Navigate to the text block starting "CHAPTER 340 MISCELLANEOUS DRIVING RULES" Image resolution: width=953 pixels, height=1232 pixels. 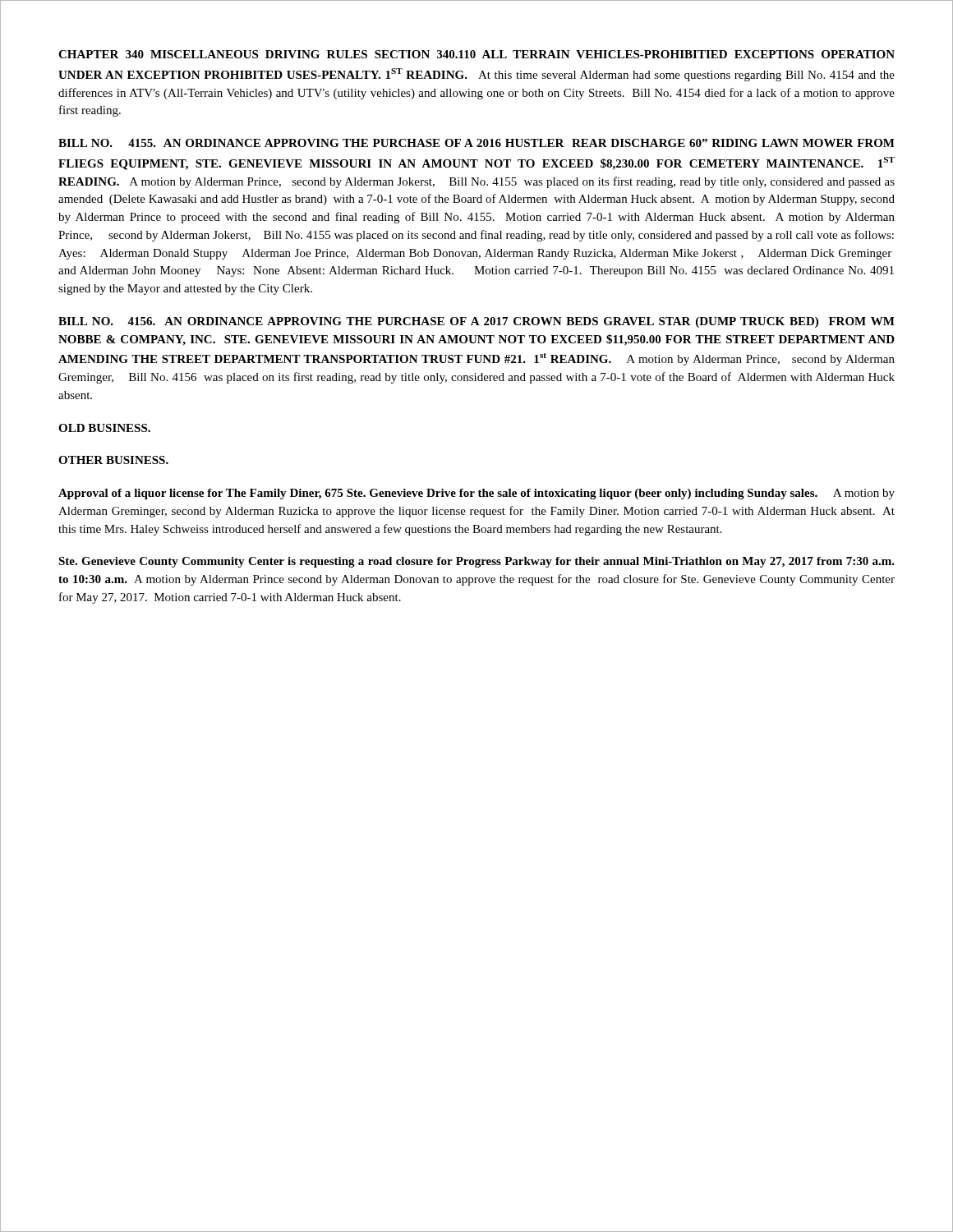[476, 83]
